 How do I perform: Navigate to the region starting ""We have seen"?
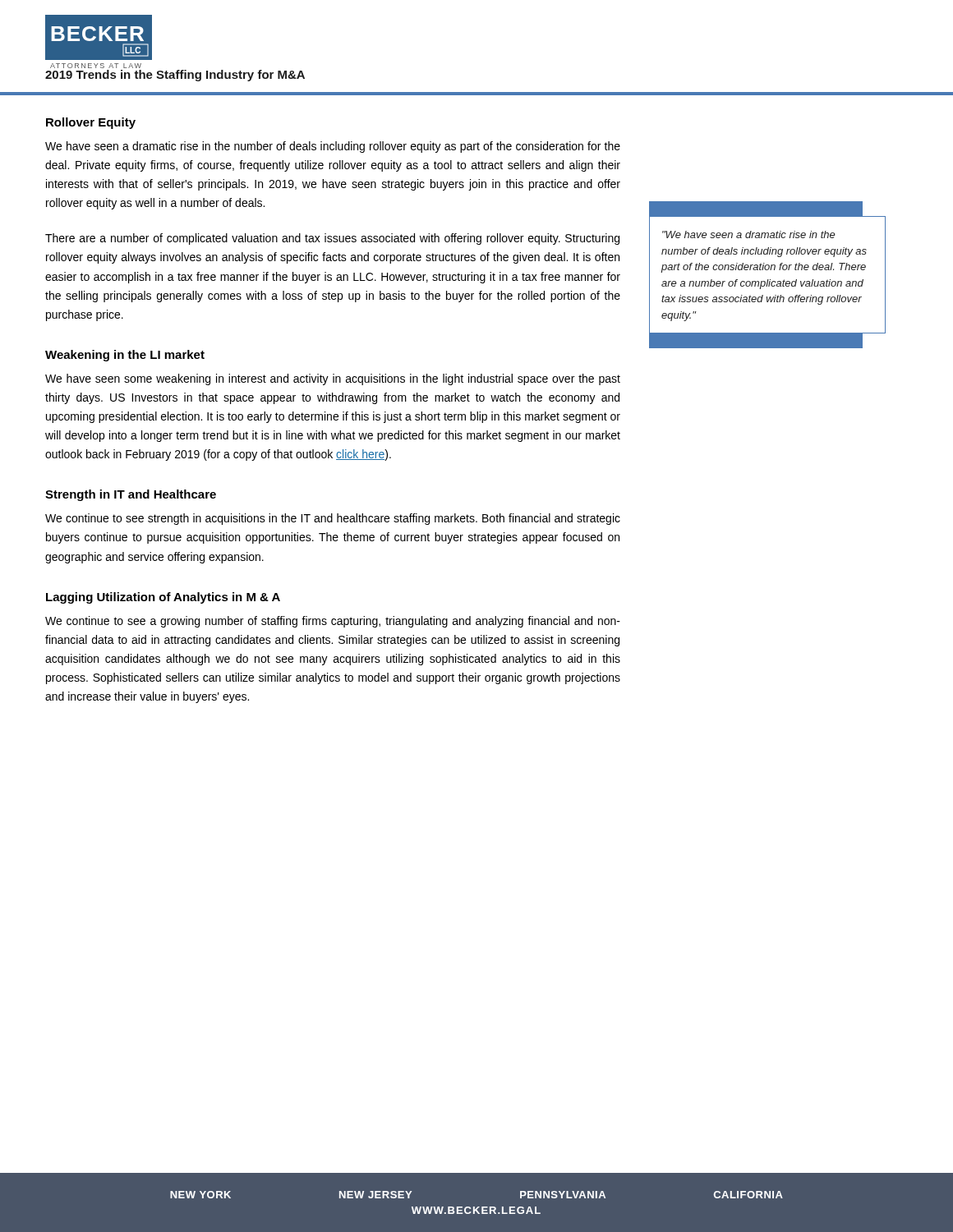click(x=756, y=275)
